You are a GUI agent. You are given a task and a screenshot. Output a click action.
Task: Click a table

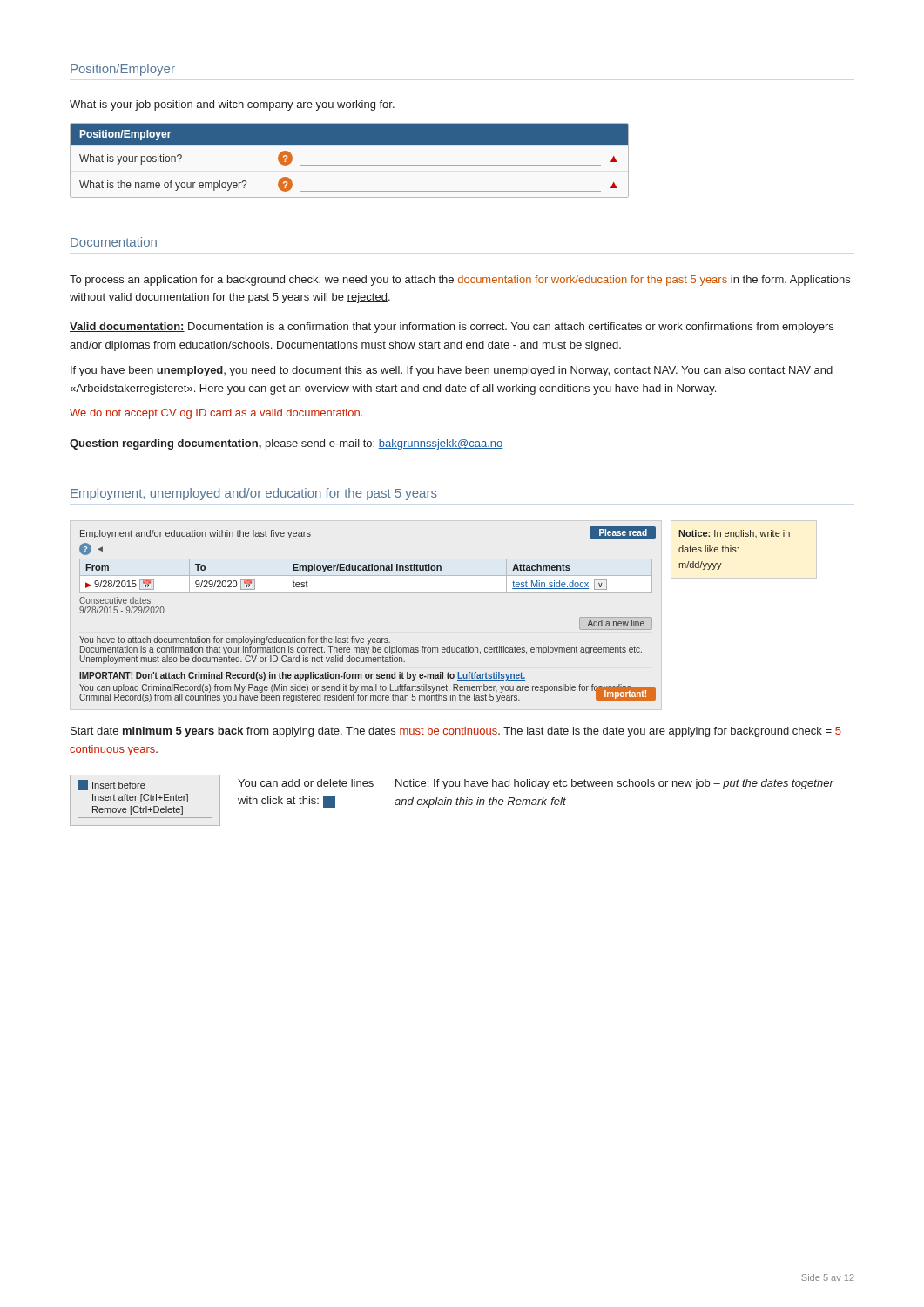[x=349, y=160]
